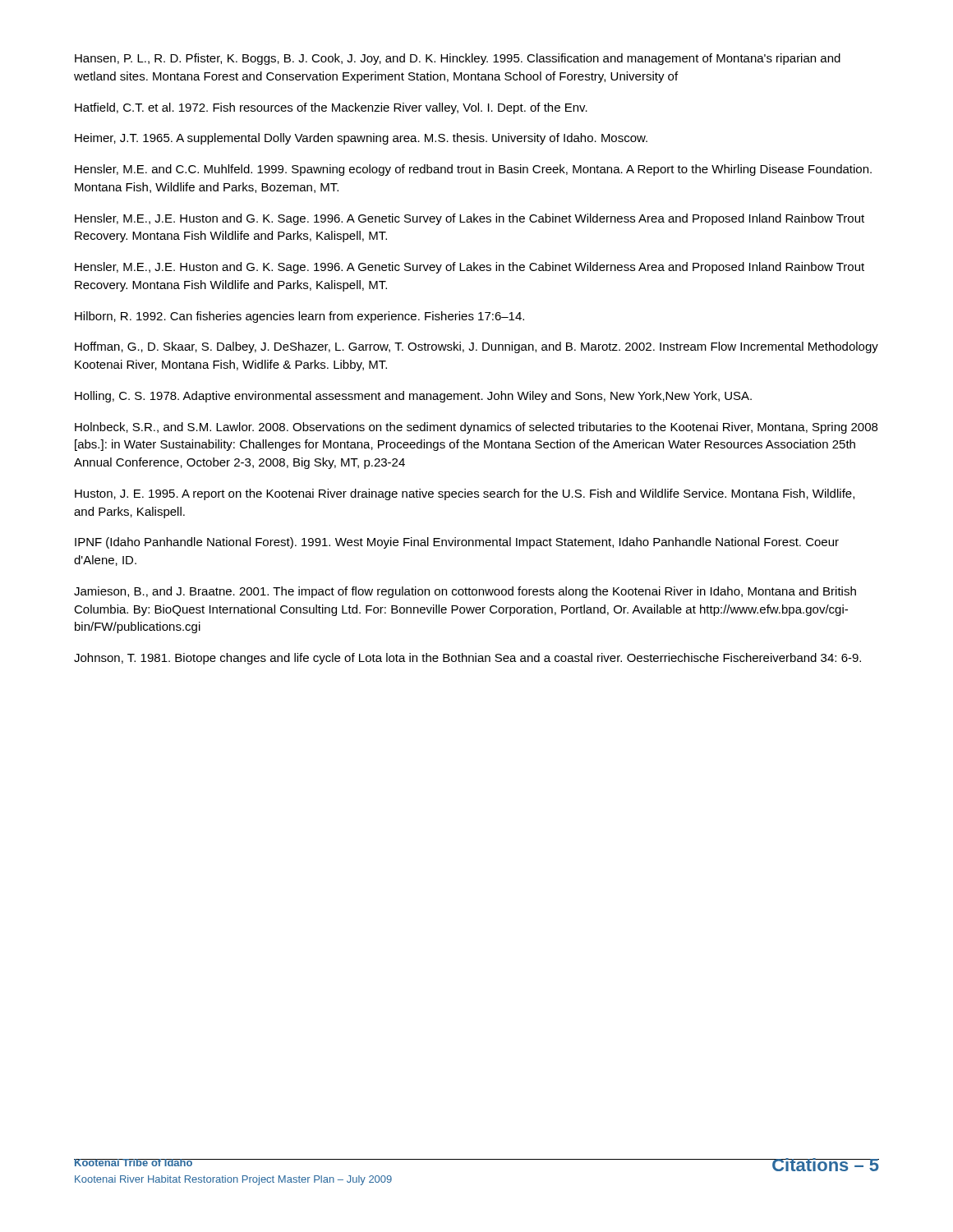The image size is (953, 1232).
Task: Find the list item that reads "Hensler, M.E. and C.C. Muhlfeld. 1999. Spawning"
Action: click(x=473, y=178)
